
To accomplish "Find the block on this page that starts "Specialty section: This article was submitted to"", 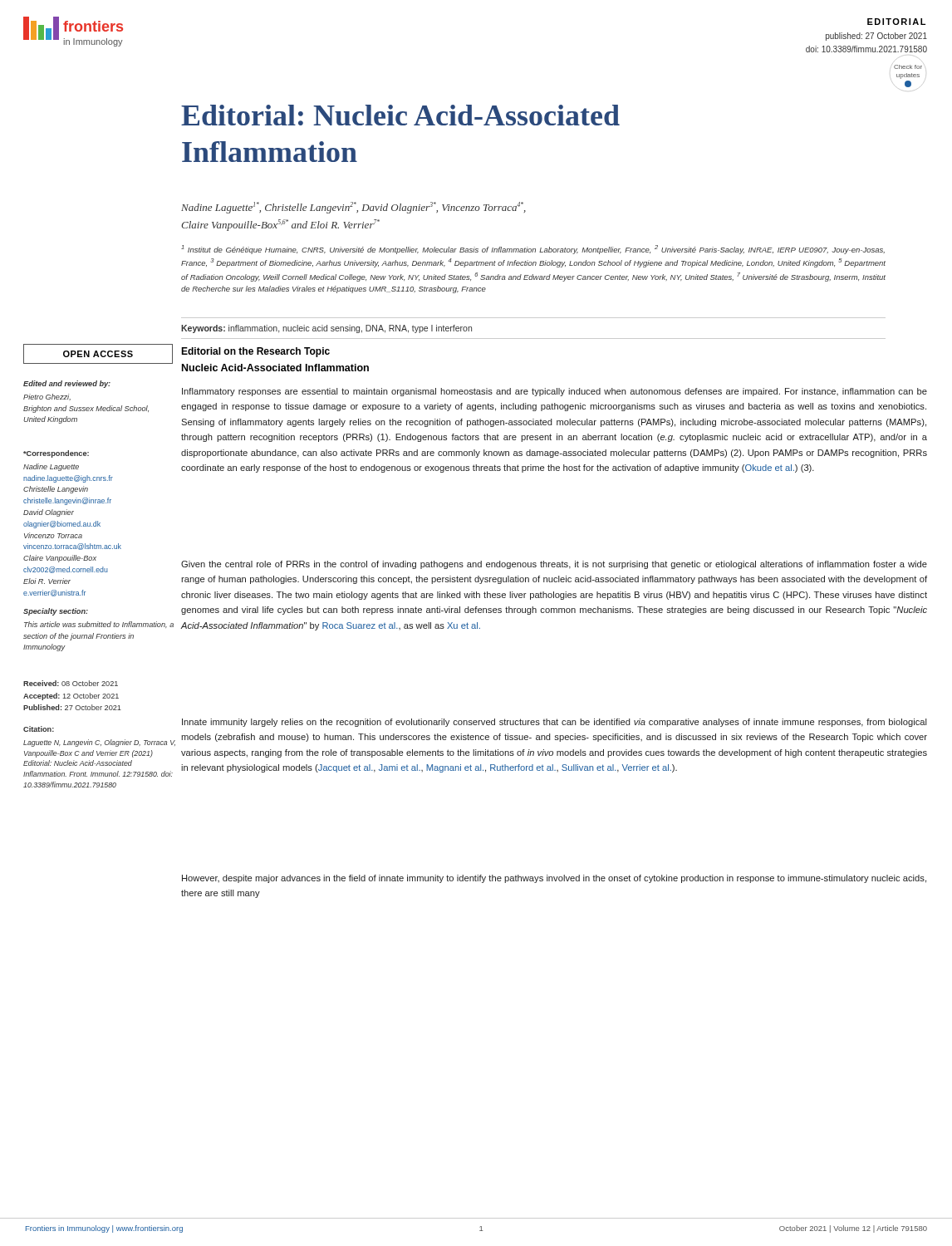I will (x=100, y=630).
